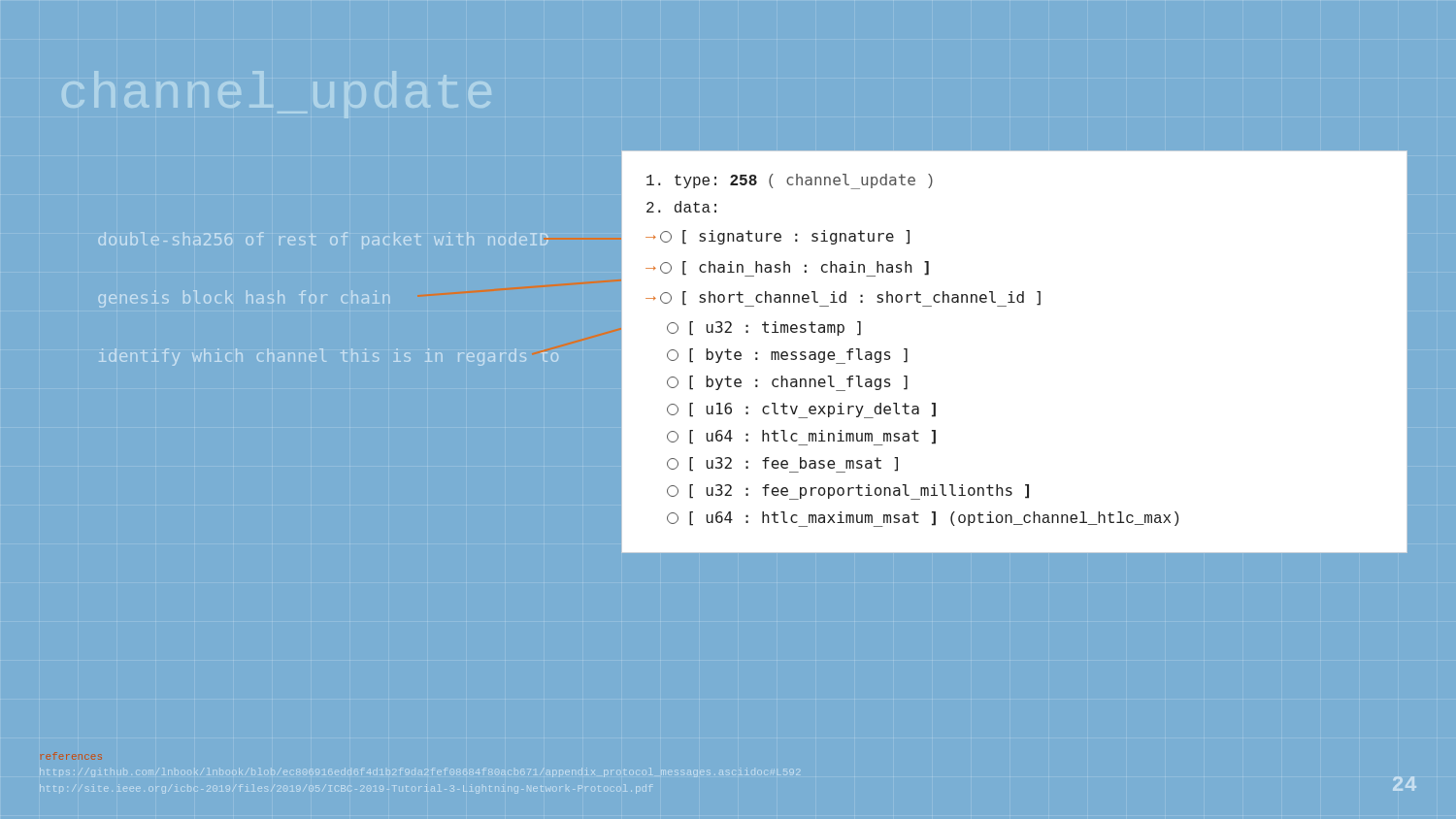Point to "genesis block hash for chain"
The image size is (1456, 819).
tap(244, 297)
